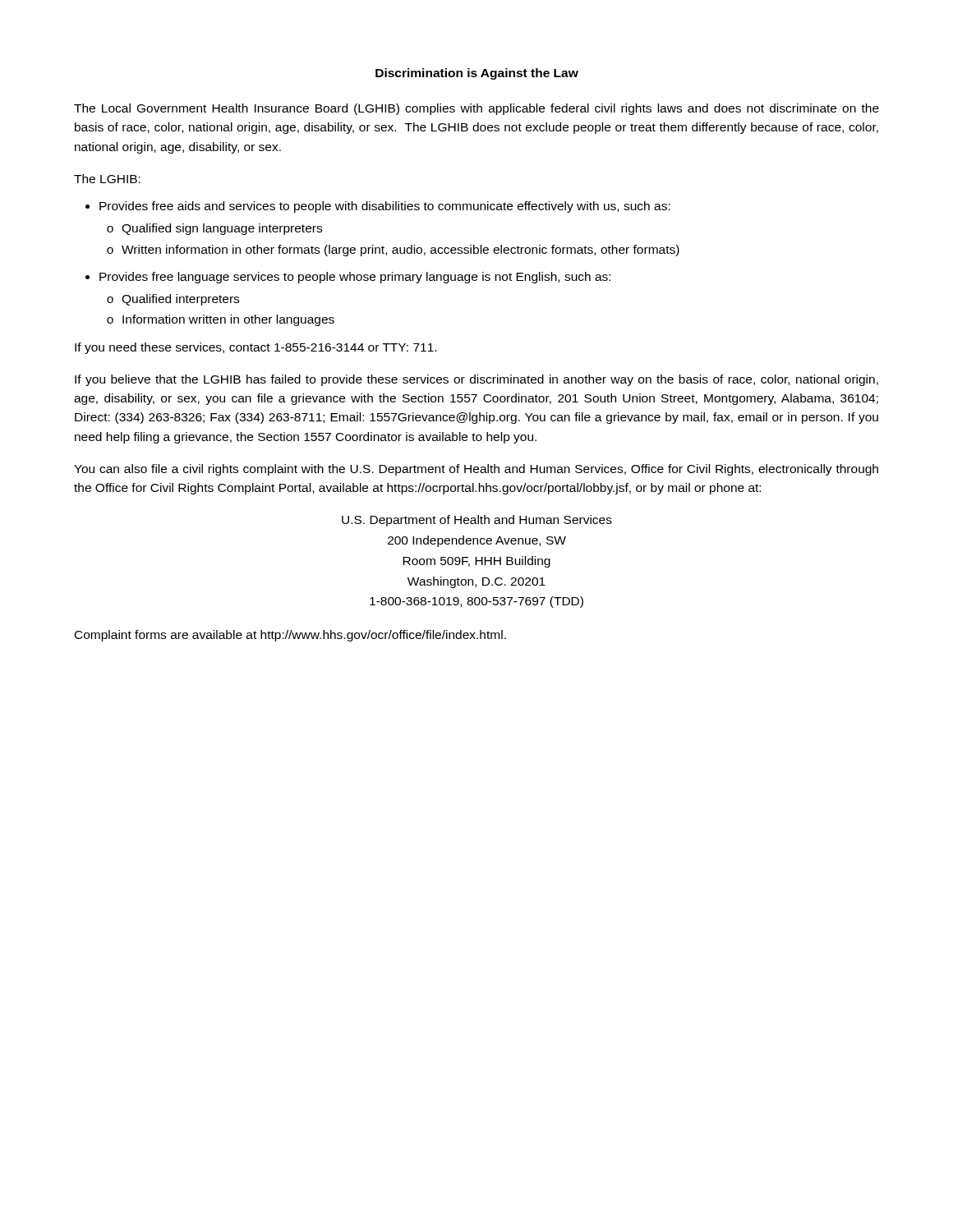Select the text block starting "You can also file a civil"

[476, 478]
